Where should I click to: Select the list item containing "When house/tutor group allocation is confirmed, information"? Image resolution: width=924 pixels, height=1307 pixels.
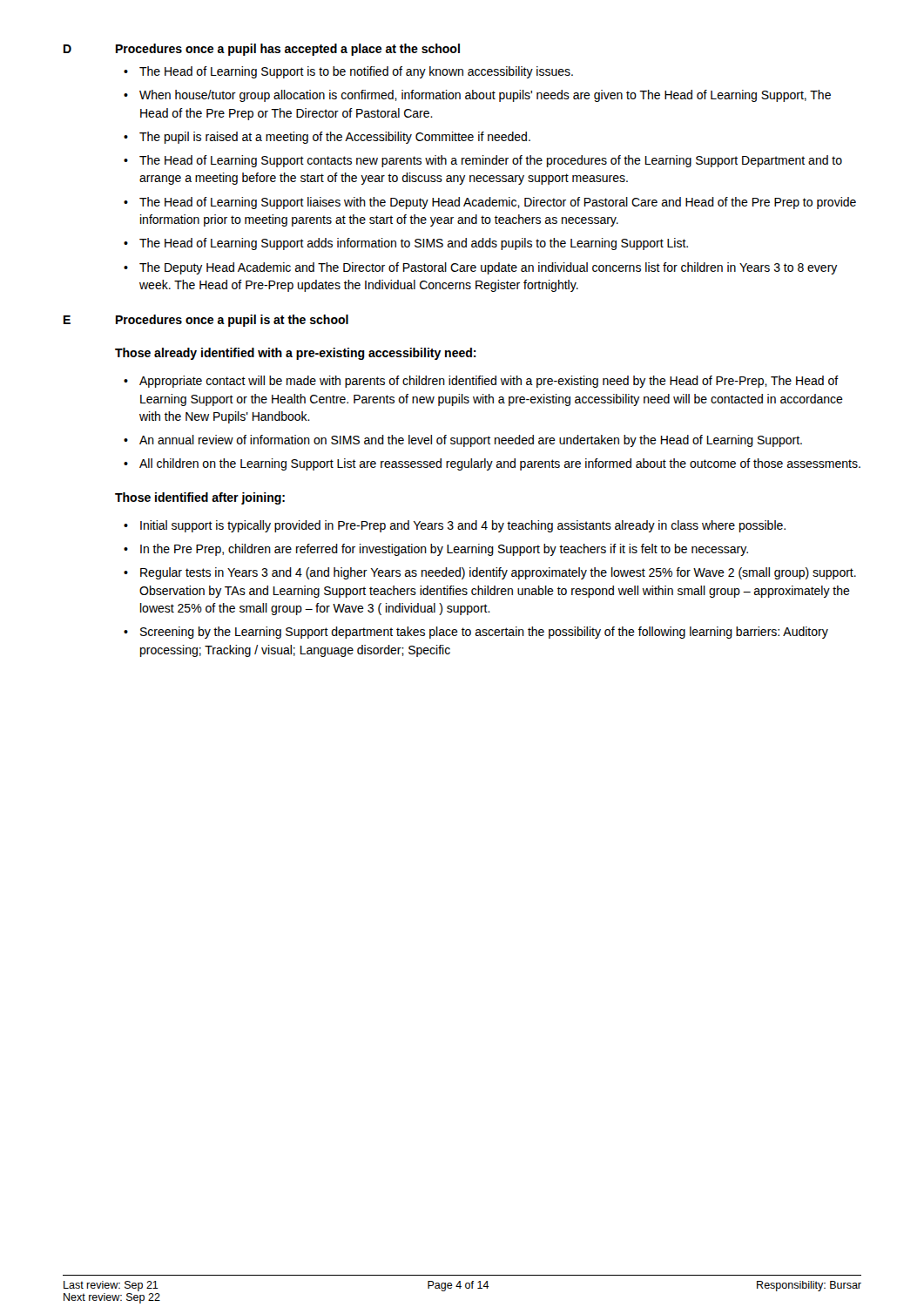pyautogui.click(x=488, y=104)
